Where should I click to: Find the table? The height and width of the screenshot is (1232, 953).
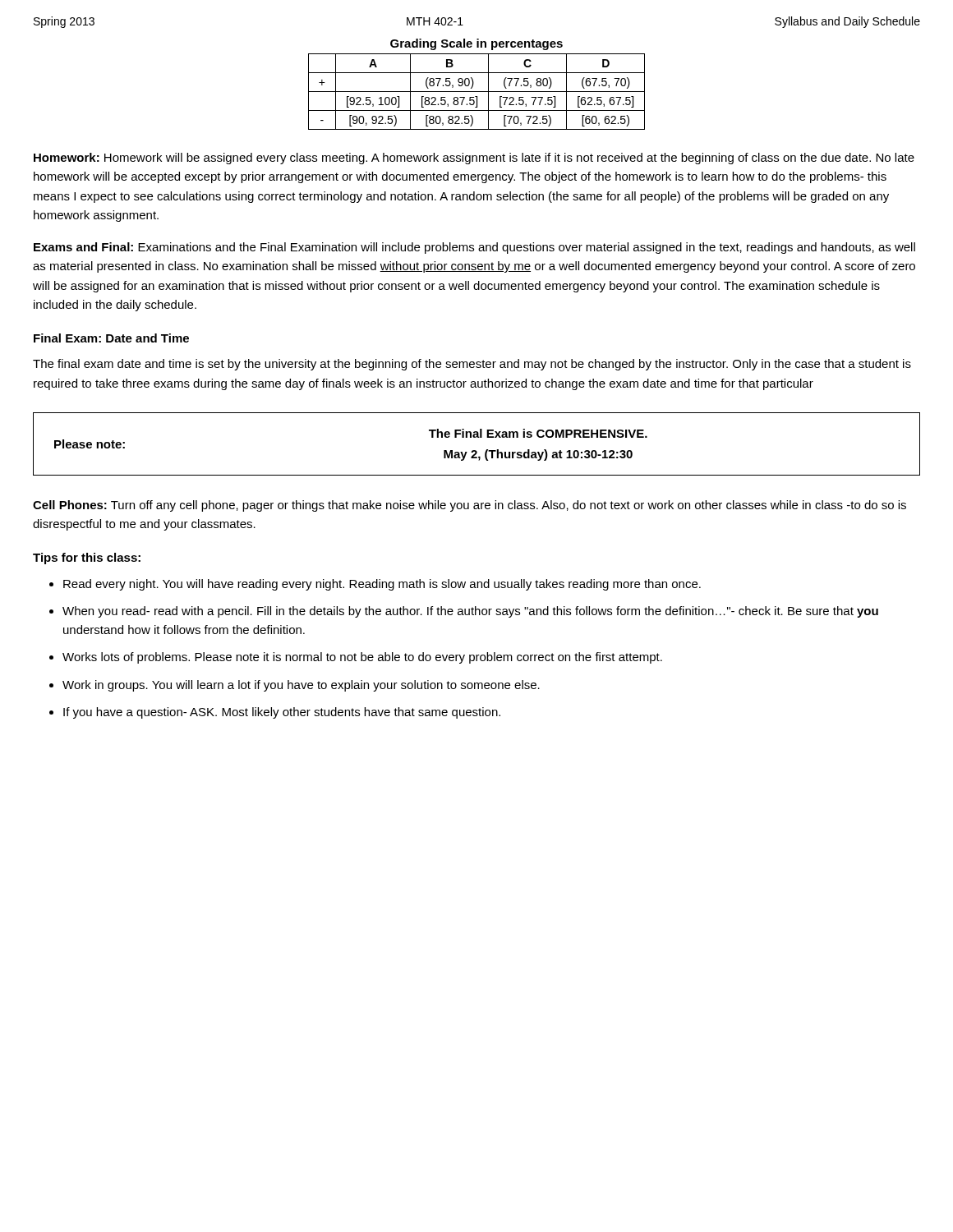pyautogui.click(x=476, y=83)
